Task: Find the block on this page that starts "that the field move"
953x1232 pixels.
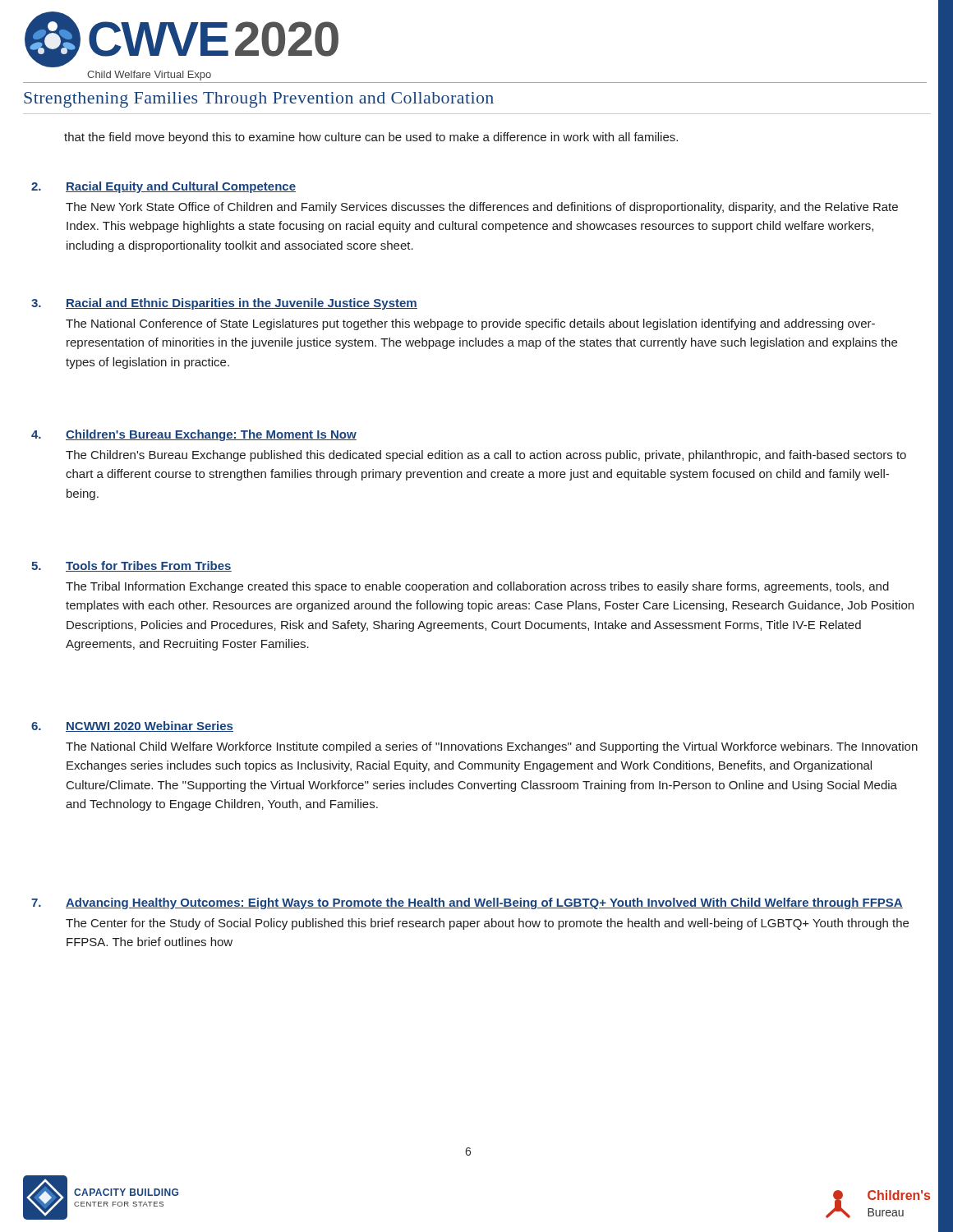Action: tap(372, 137)
